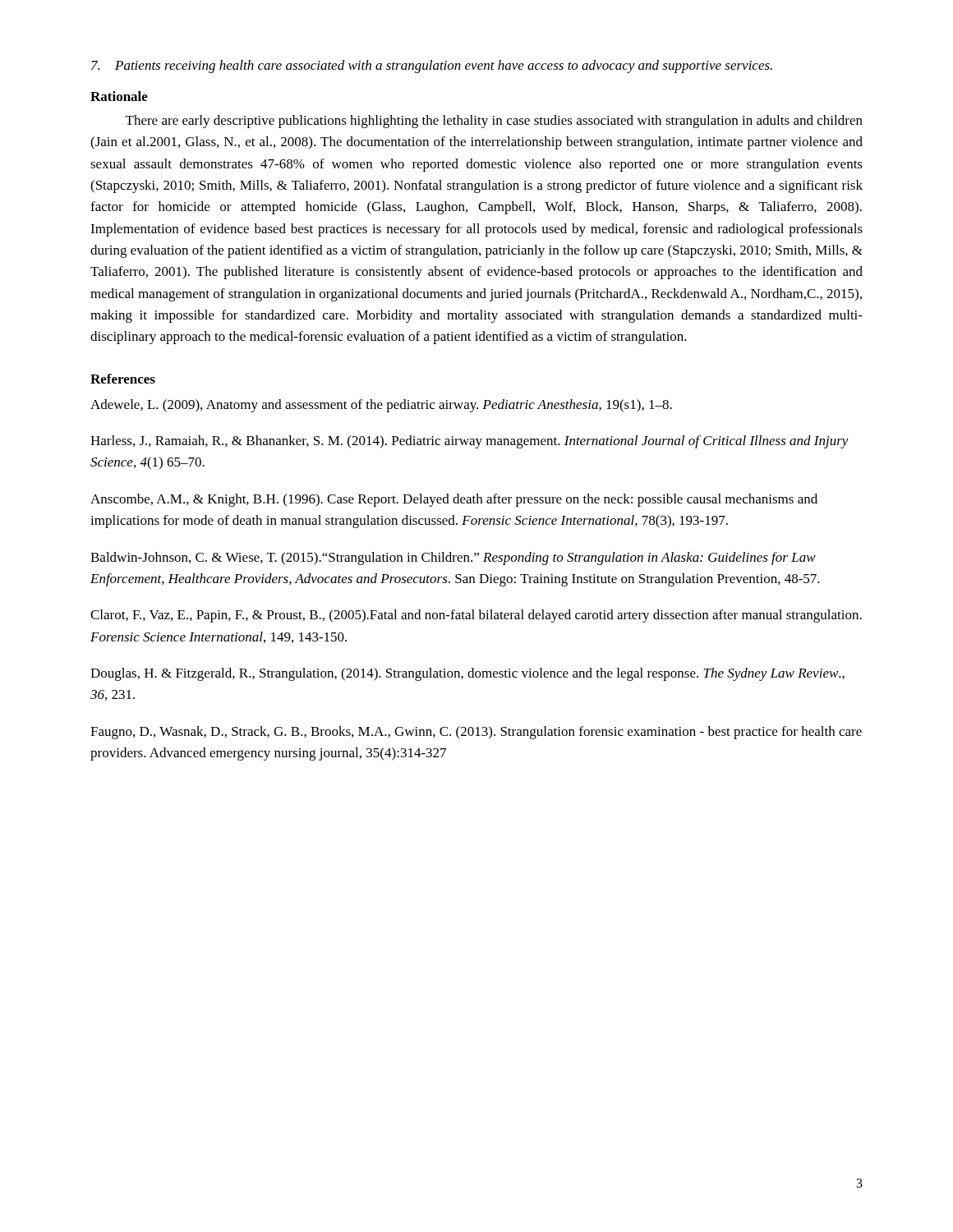
Task: Click on the text starting "Anscombe, A.M., & Knight, B.H. (1996)."
Action: (454, 510)
